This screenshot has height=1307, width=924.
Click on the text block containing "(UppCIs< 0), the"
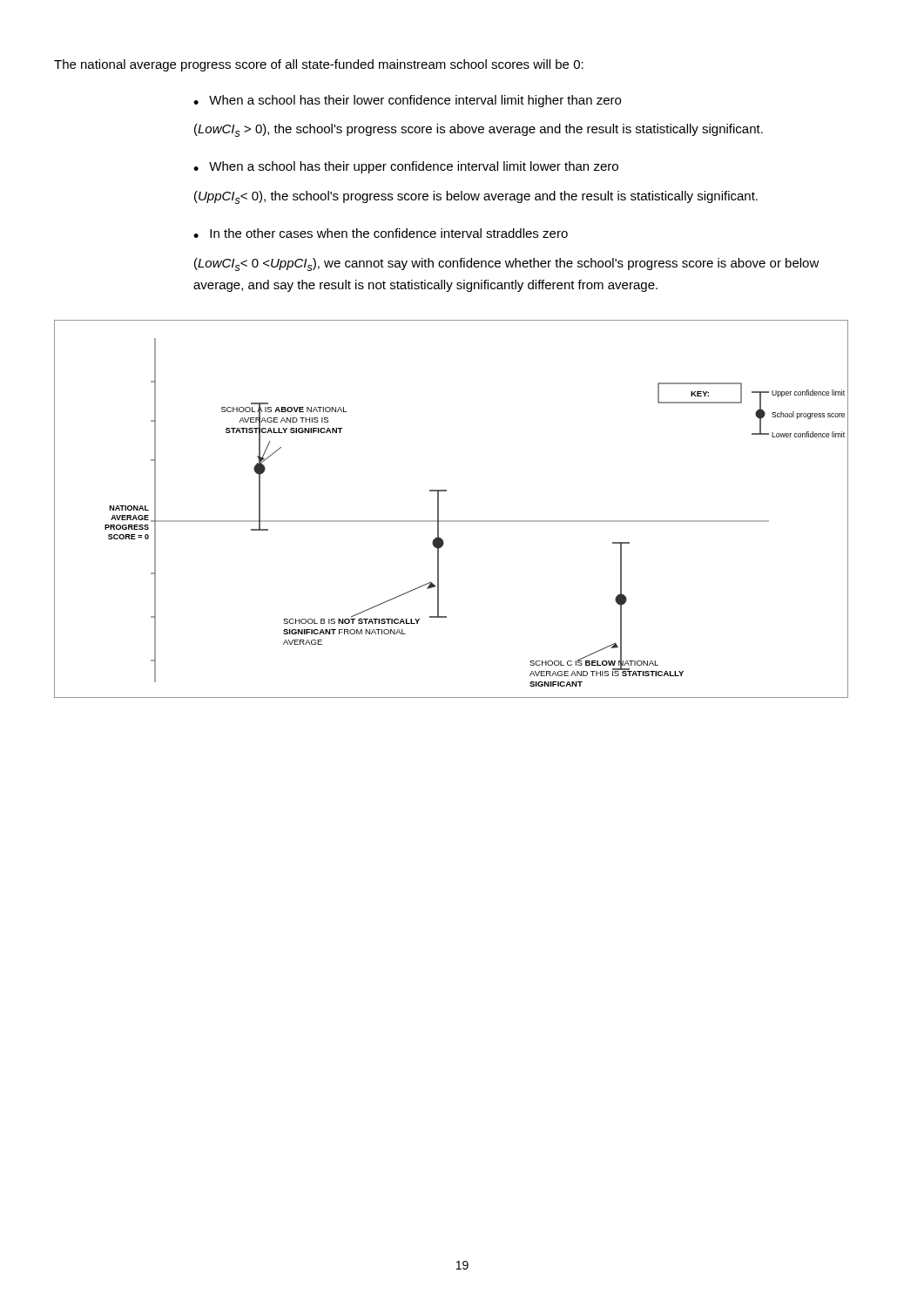tap(476, 197)
